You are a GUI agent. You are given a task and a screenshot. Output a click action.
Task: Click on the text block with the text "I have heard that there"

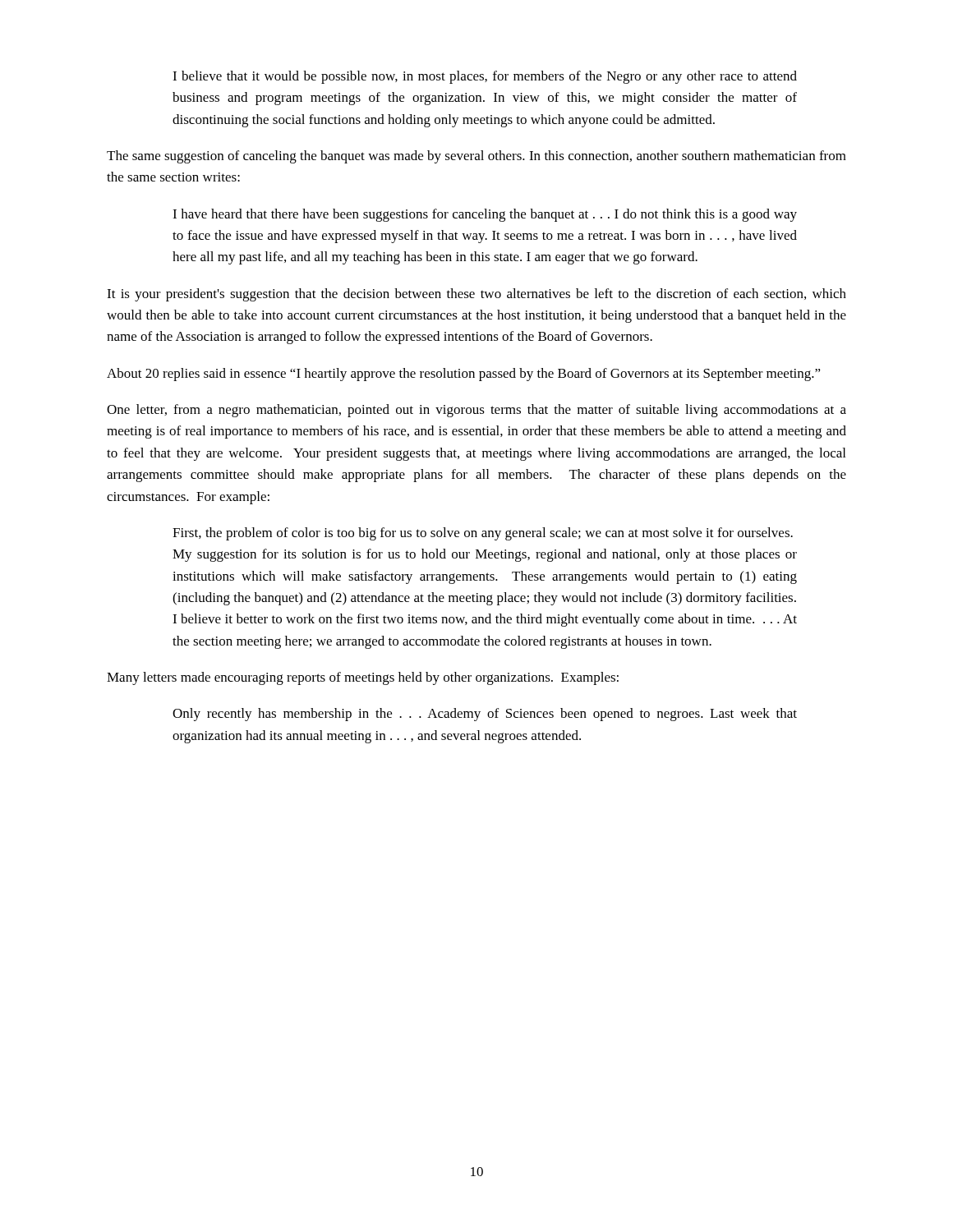coord(485,235)
